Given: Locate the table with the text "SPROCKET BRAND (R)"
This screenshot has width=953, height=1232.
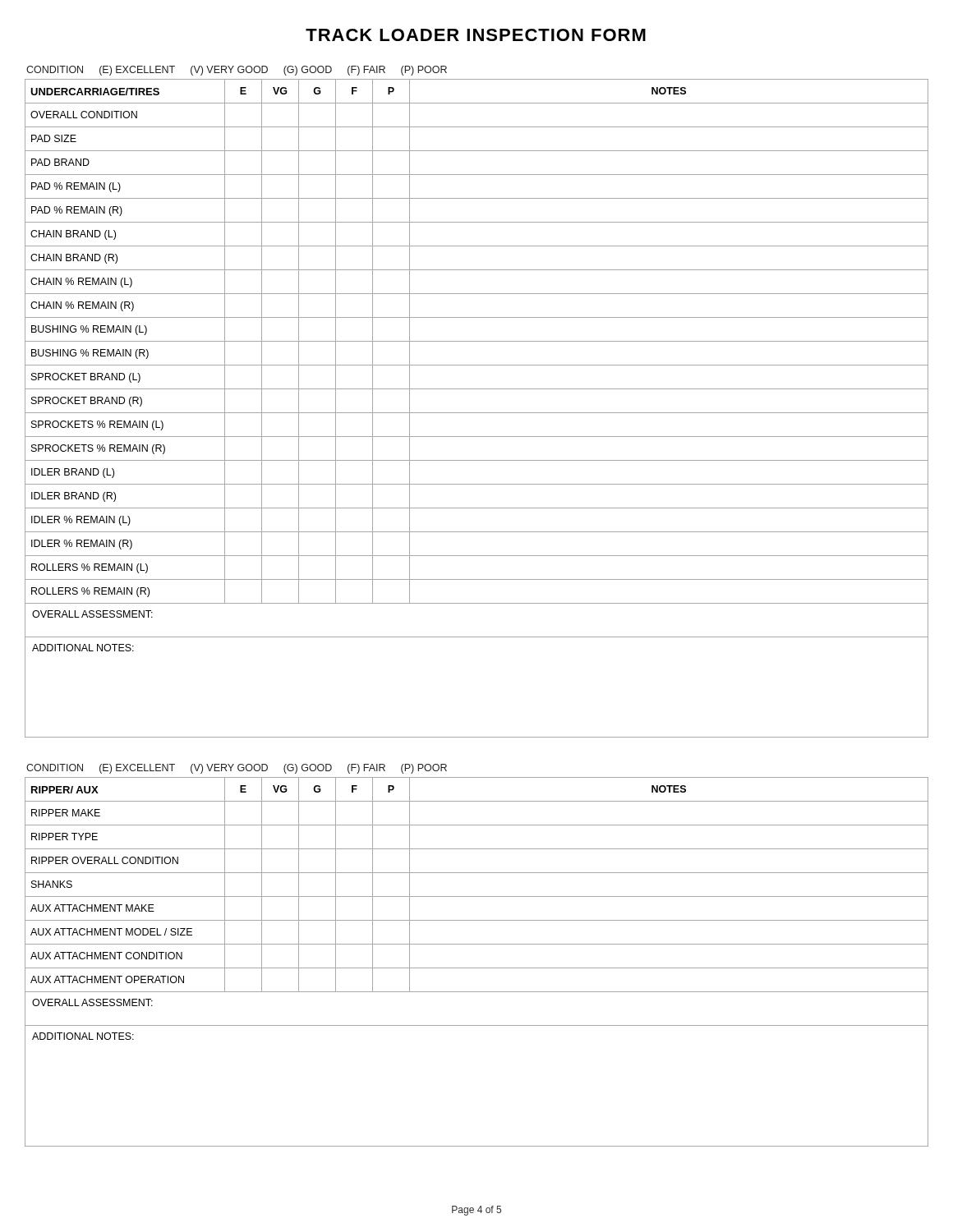Looking at the screenshot, I should click(476, 408).
